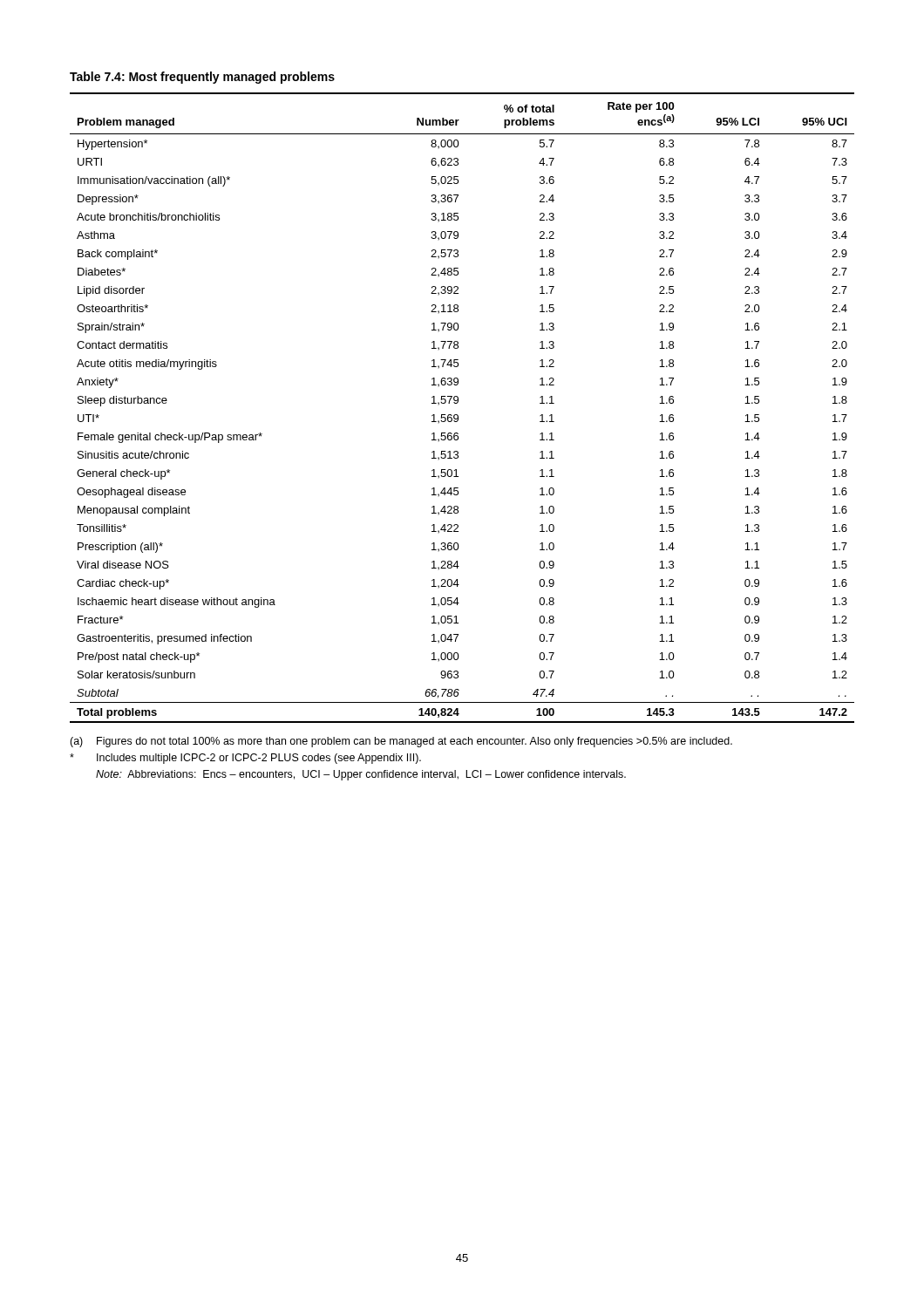The width and height of the screenshot is (924, 1308).
Task: Find a caption
Action: (x=202, y=77)
